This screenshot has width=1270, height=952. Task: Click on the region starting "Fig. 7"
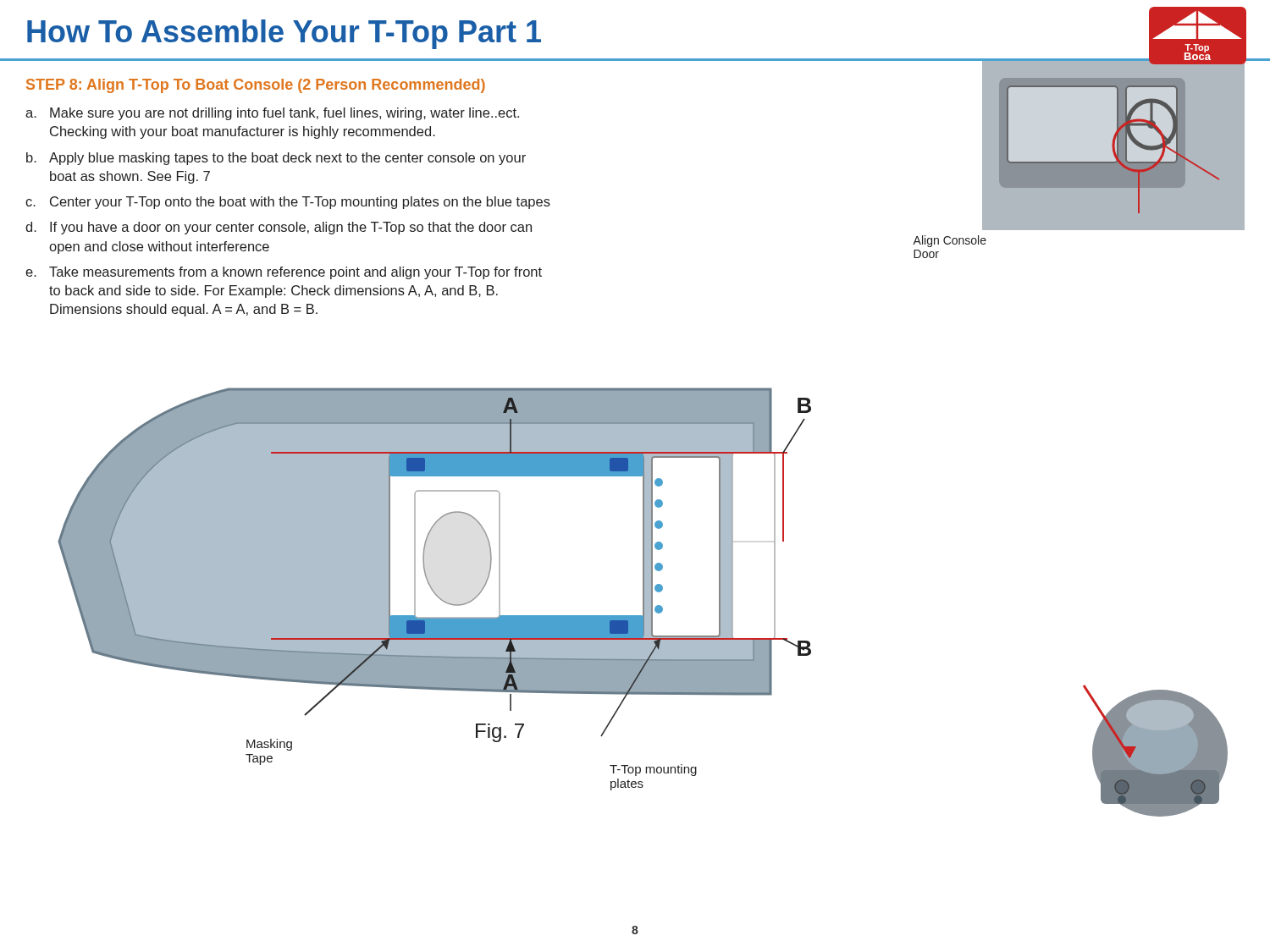click(x=500, y=731)
